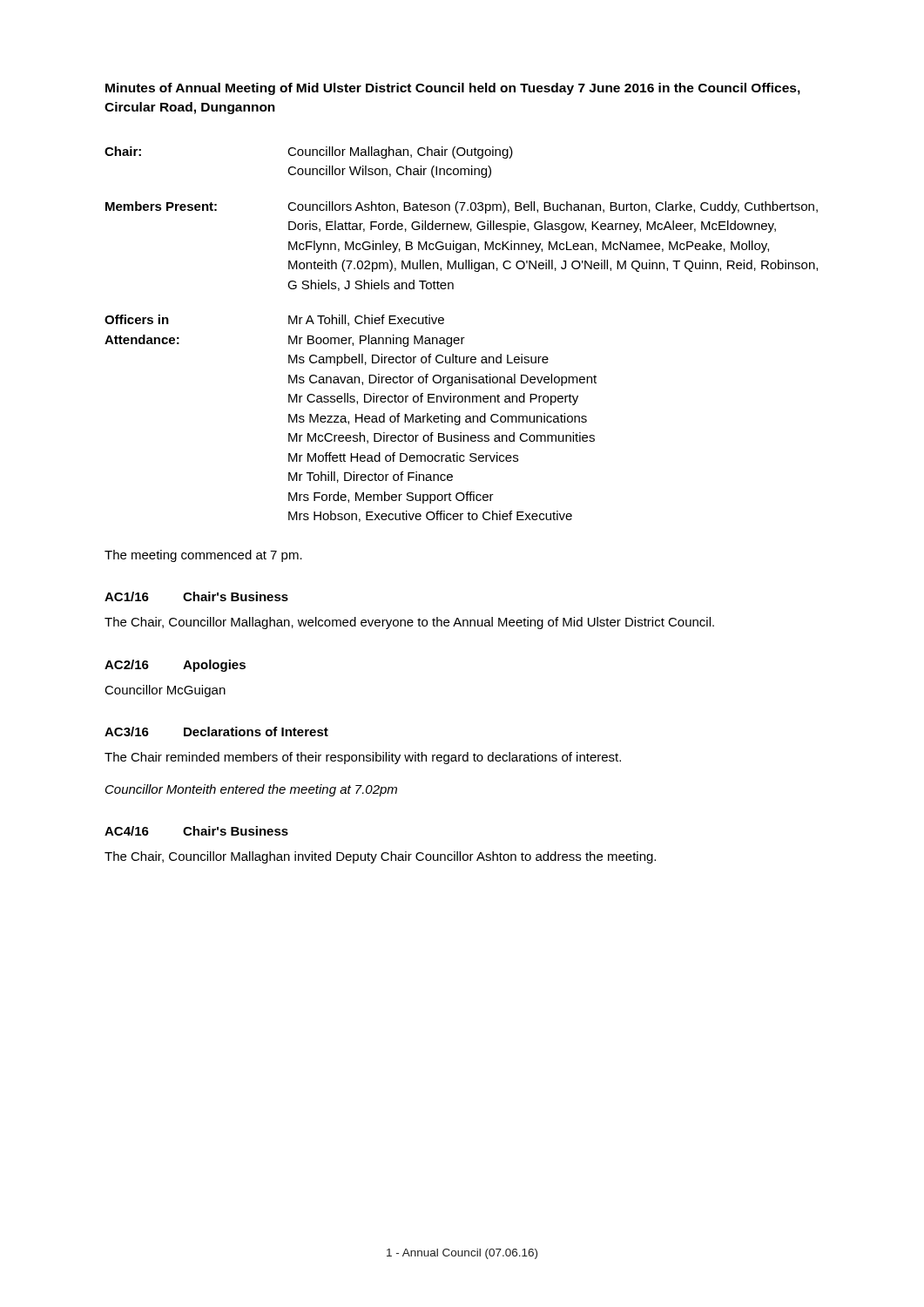Screen dimensions: 1307x924
Task: Locate the text block that says "The Chair, Councillor Mallaghan, welcomed everyone to"
Action: pos(410,622)
